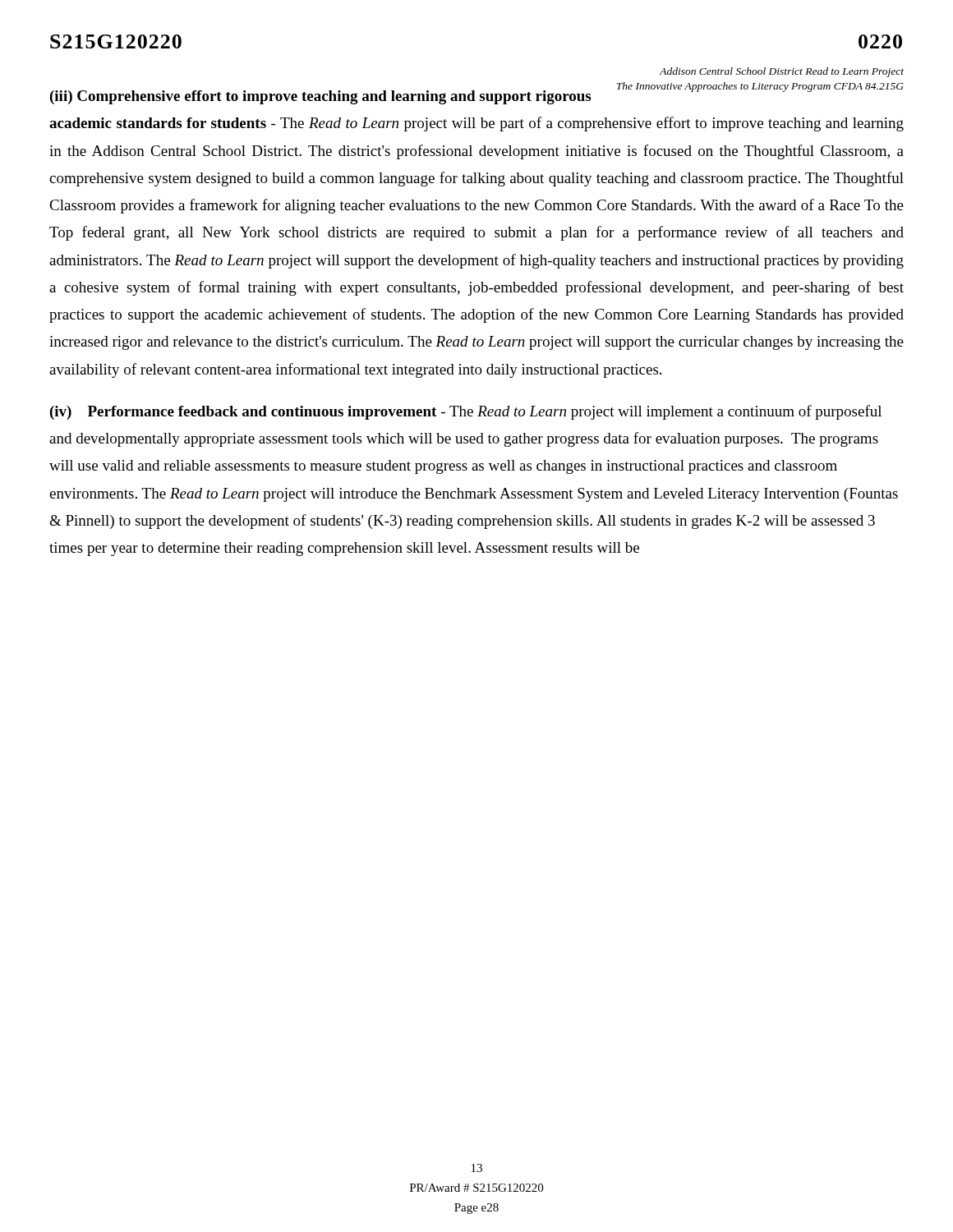Click on the block starting "(iv) Performance feedback and continuous improvement"

click(245, 411)
